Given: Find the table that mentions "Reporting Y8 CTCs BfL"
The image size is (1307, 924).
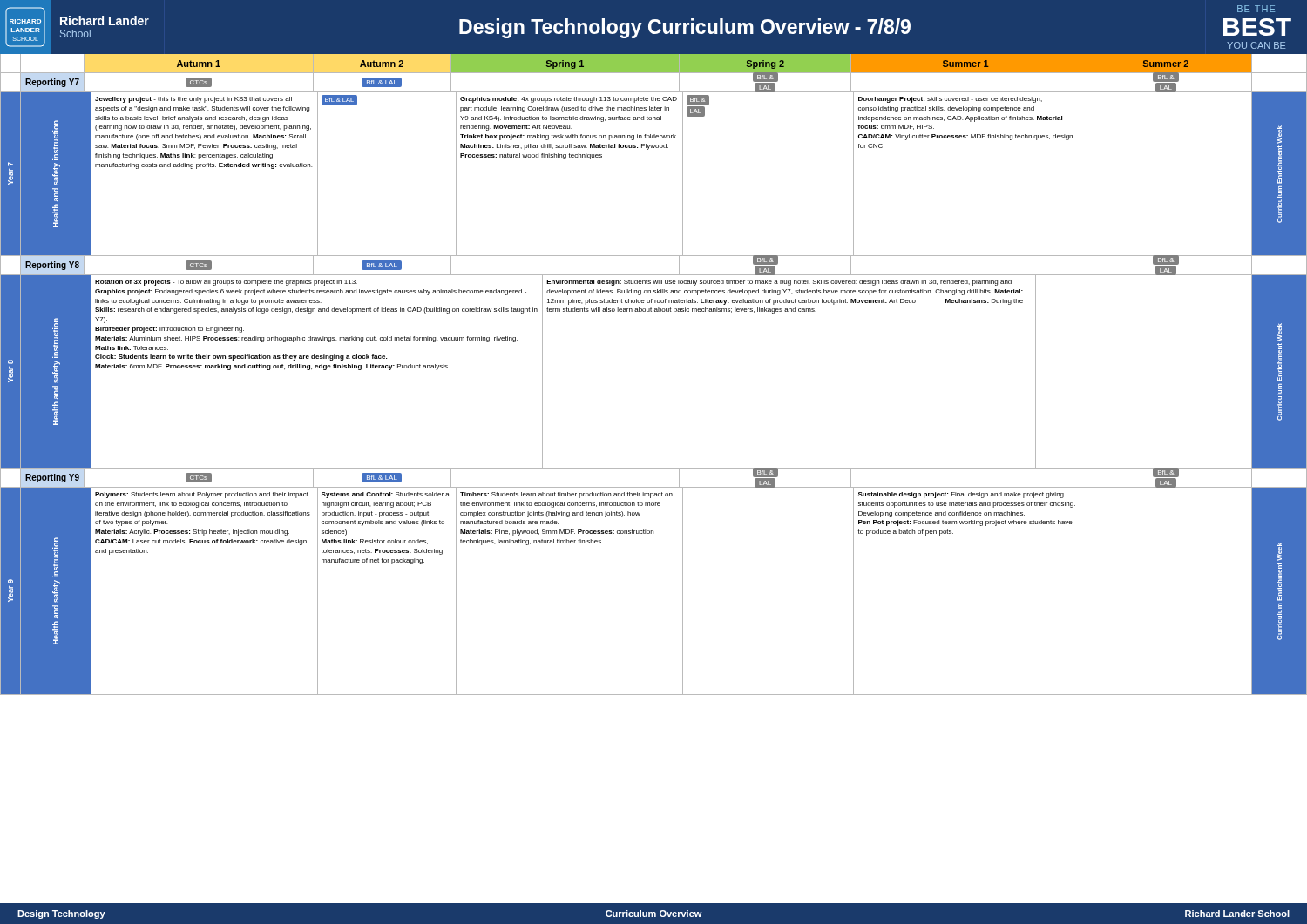Looking at the screenshot, I should click(x=654, y=266).
